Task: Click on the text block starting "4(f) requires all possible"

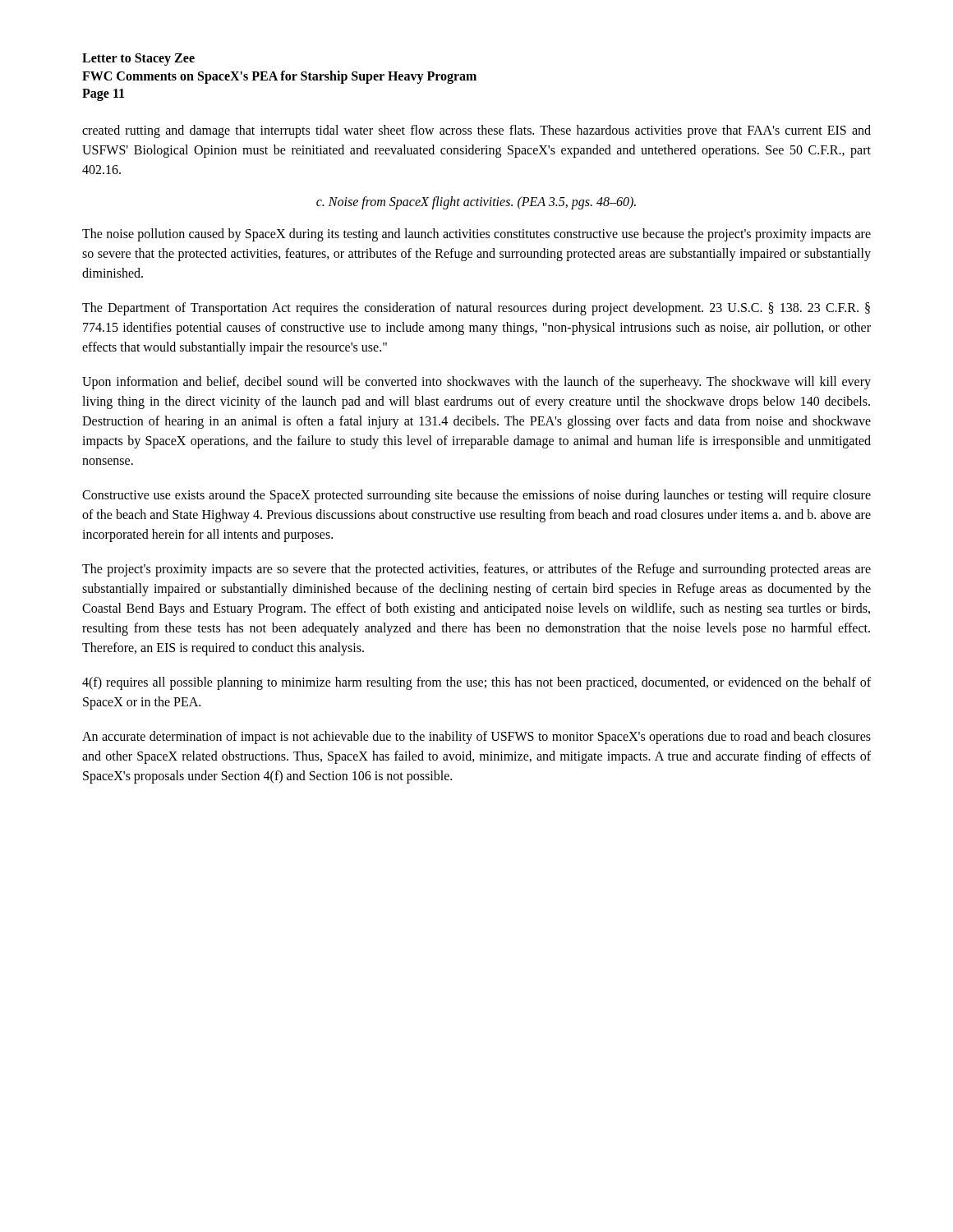Action: coord(476,692)
